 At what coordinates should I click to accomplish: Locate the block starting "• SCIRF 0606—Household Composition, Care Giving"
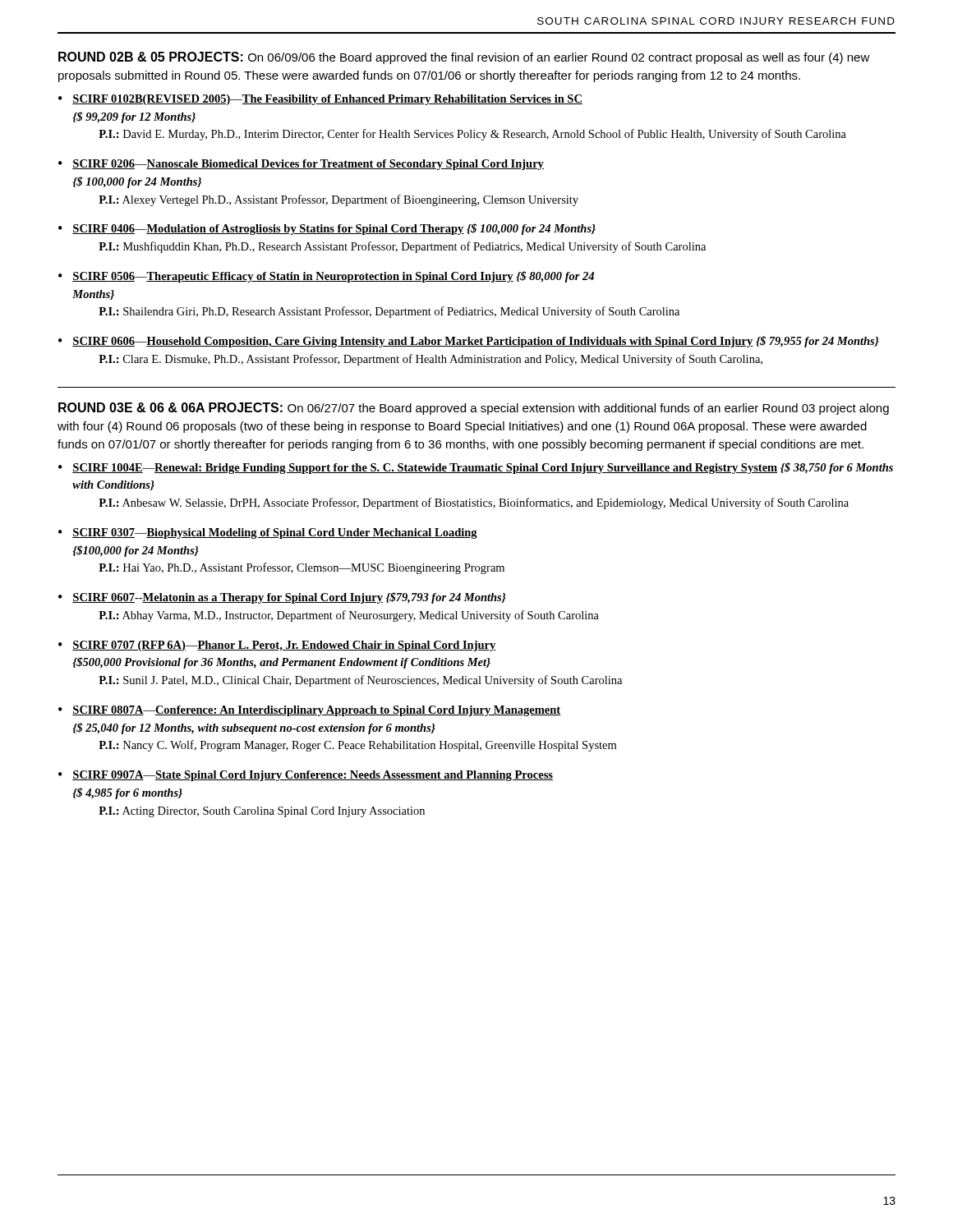476,351
